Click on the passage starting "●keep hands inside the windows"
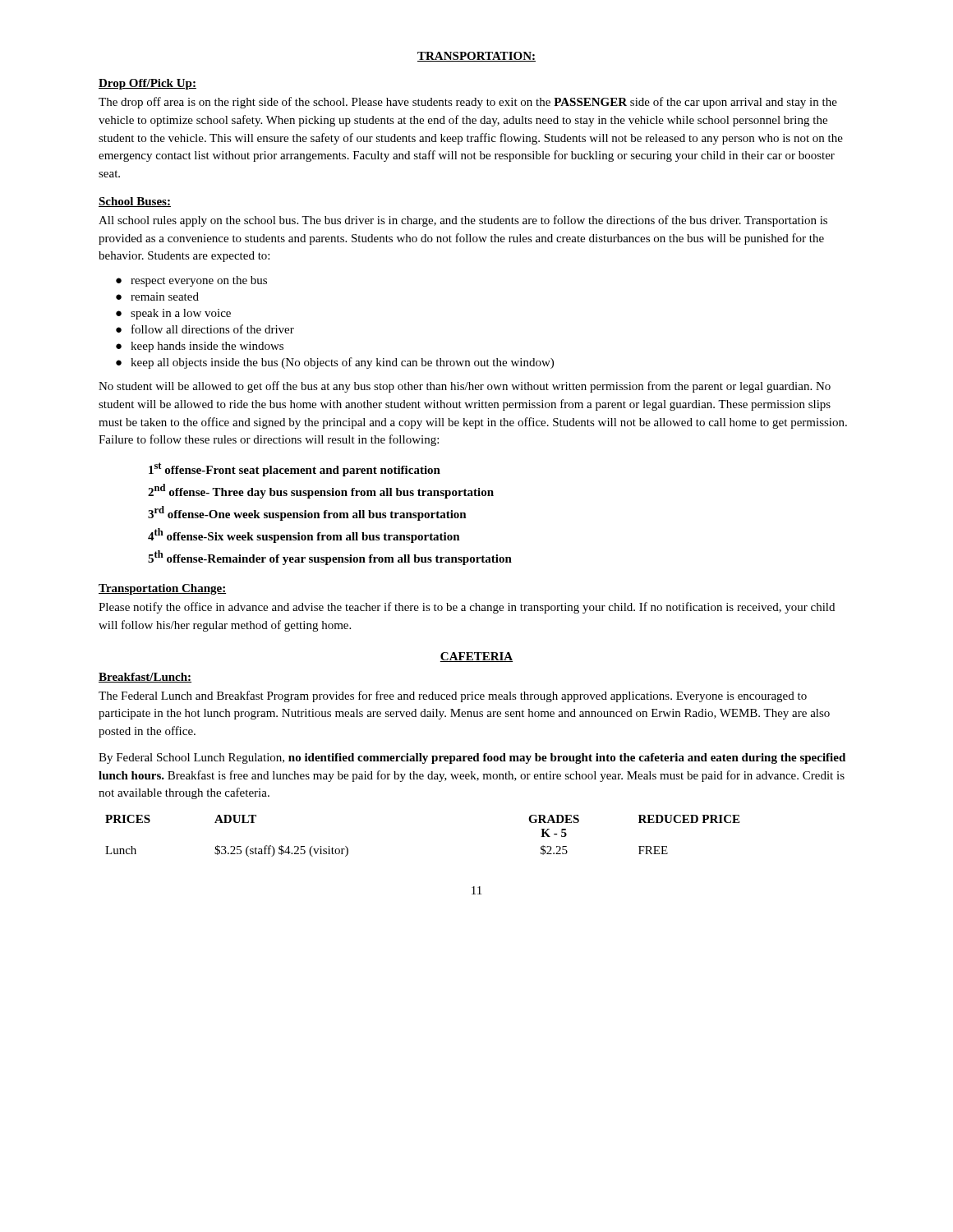953x1232 pixels. [x=200, y=346]
